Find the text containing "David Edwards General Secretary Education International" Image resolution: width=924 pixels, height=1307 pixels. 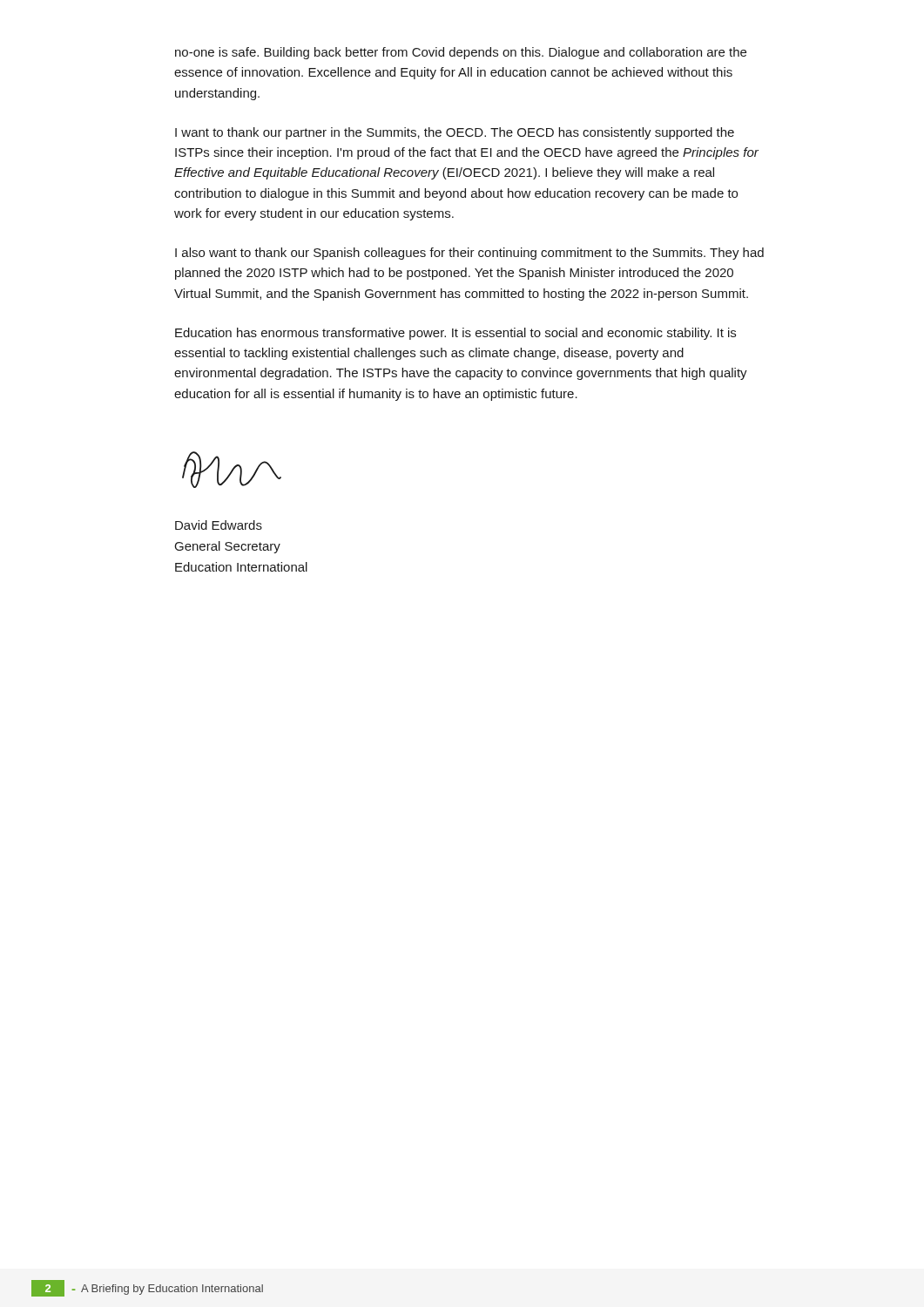pyautogui.click(x=241, y=546)
